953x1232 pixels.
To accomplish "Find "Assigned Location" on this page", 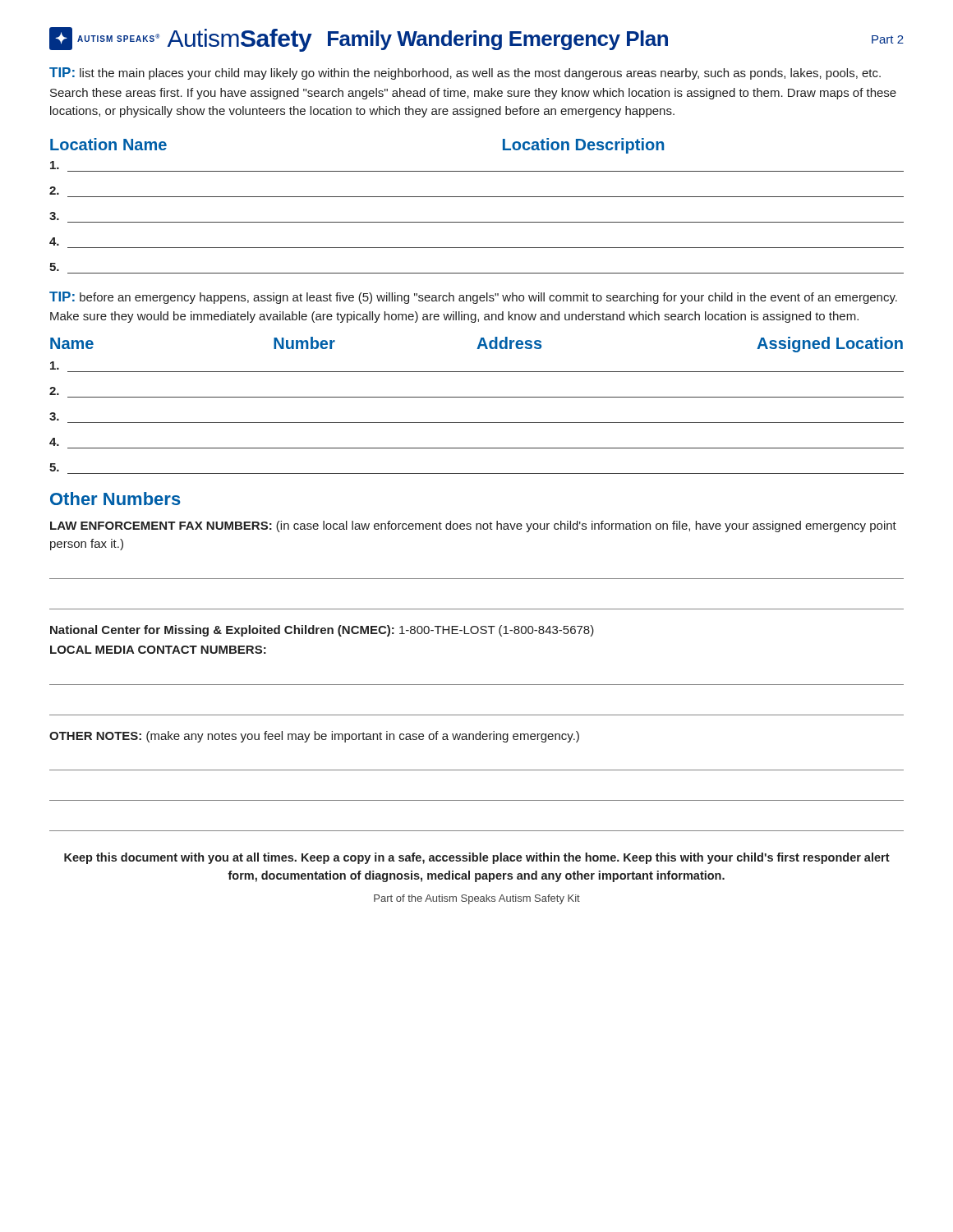I will click(x=830, y=343).
